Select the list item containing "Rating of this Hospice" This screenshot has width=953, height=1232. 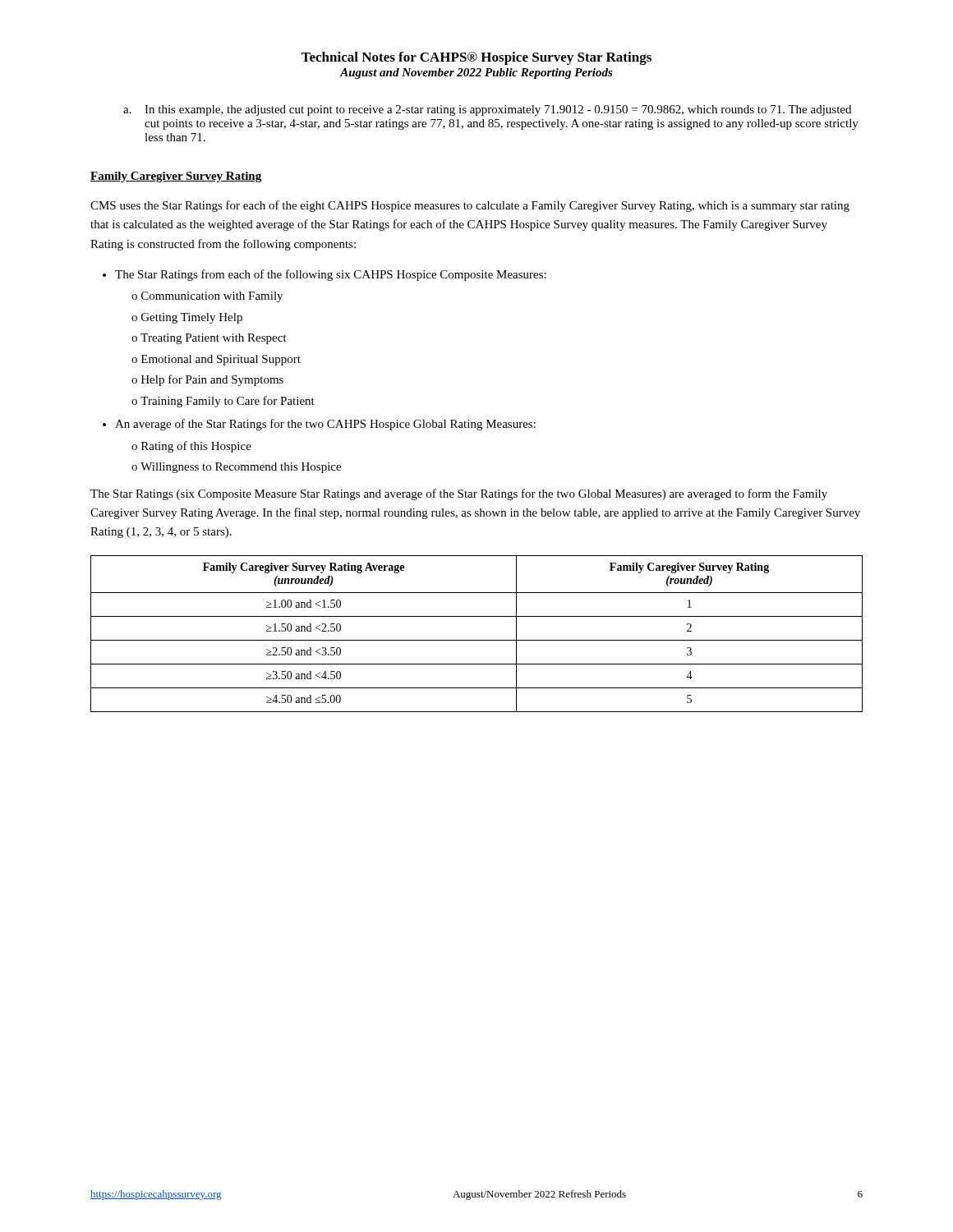click(x=196, y=446)
